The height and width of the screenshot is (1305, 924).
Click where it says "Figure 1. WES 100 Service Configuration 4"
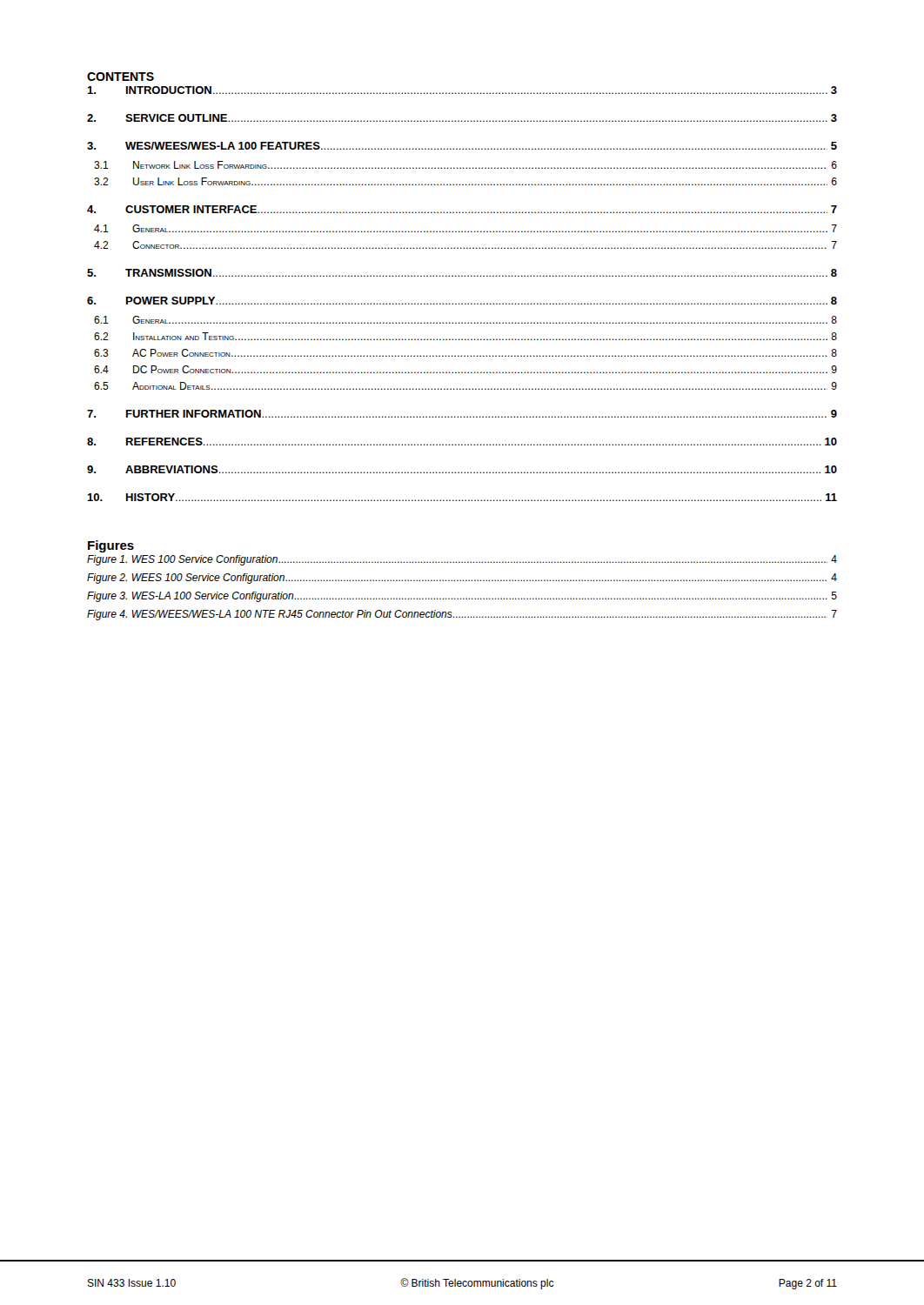pos(462,559)
